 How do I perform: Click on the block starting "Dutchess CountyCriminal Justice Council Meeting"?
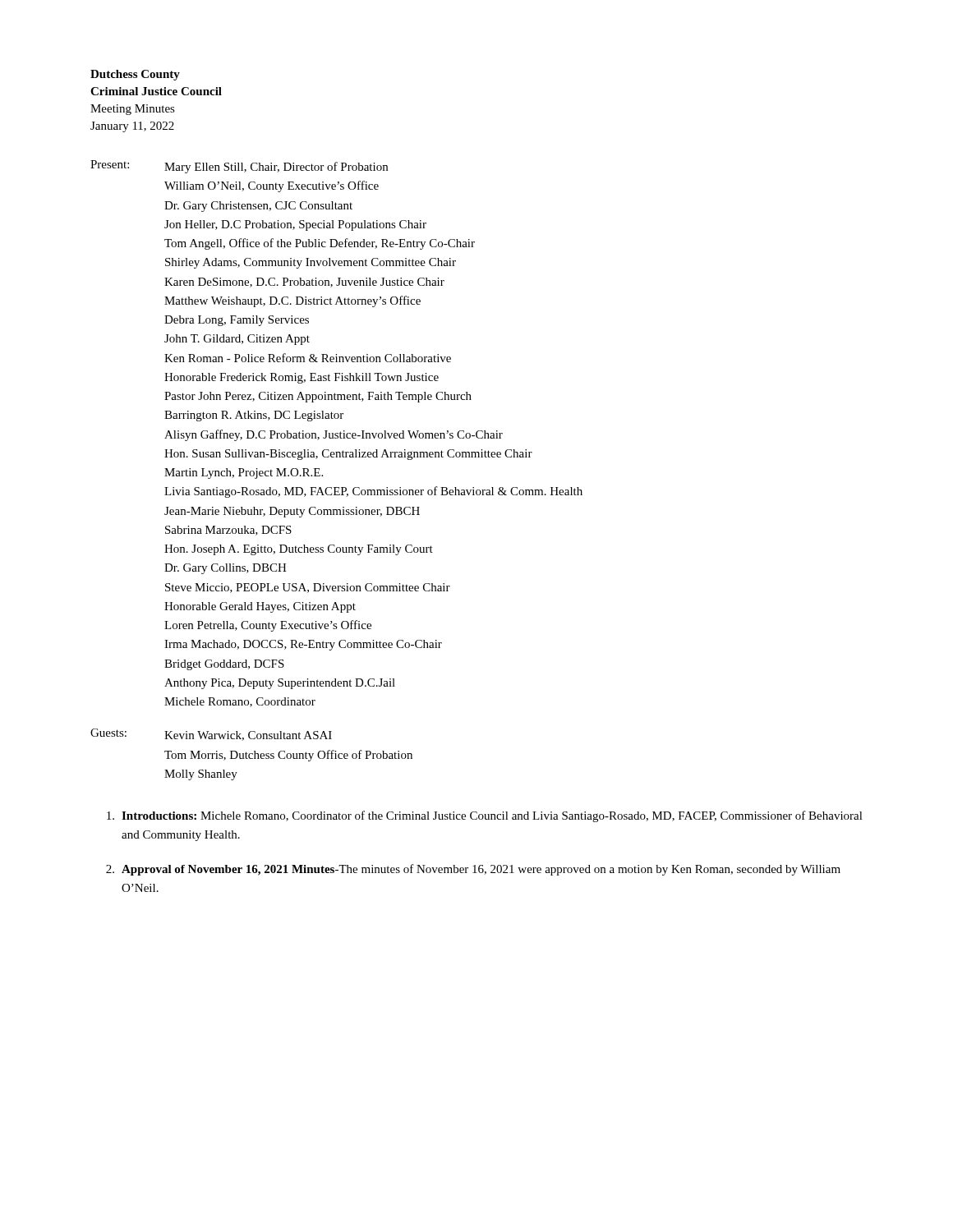pyautogui.click(x=135, y=75)
